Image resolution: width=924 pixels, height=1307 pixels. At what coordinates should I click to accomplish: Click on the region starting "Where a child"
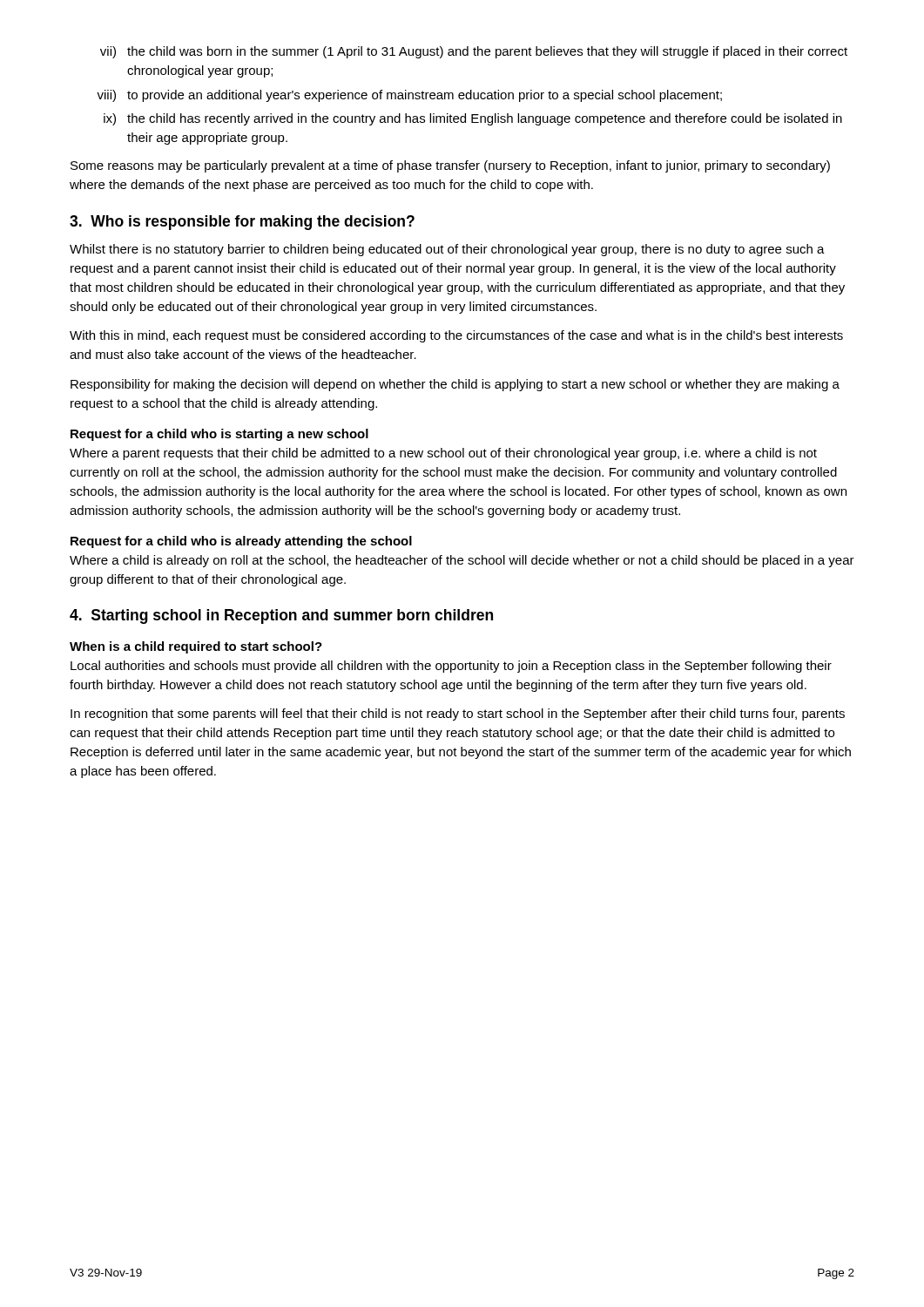point(462,570)
